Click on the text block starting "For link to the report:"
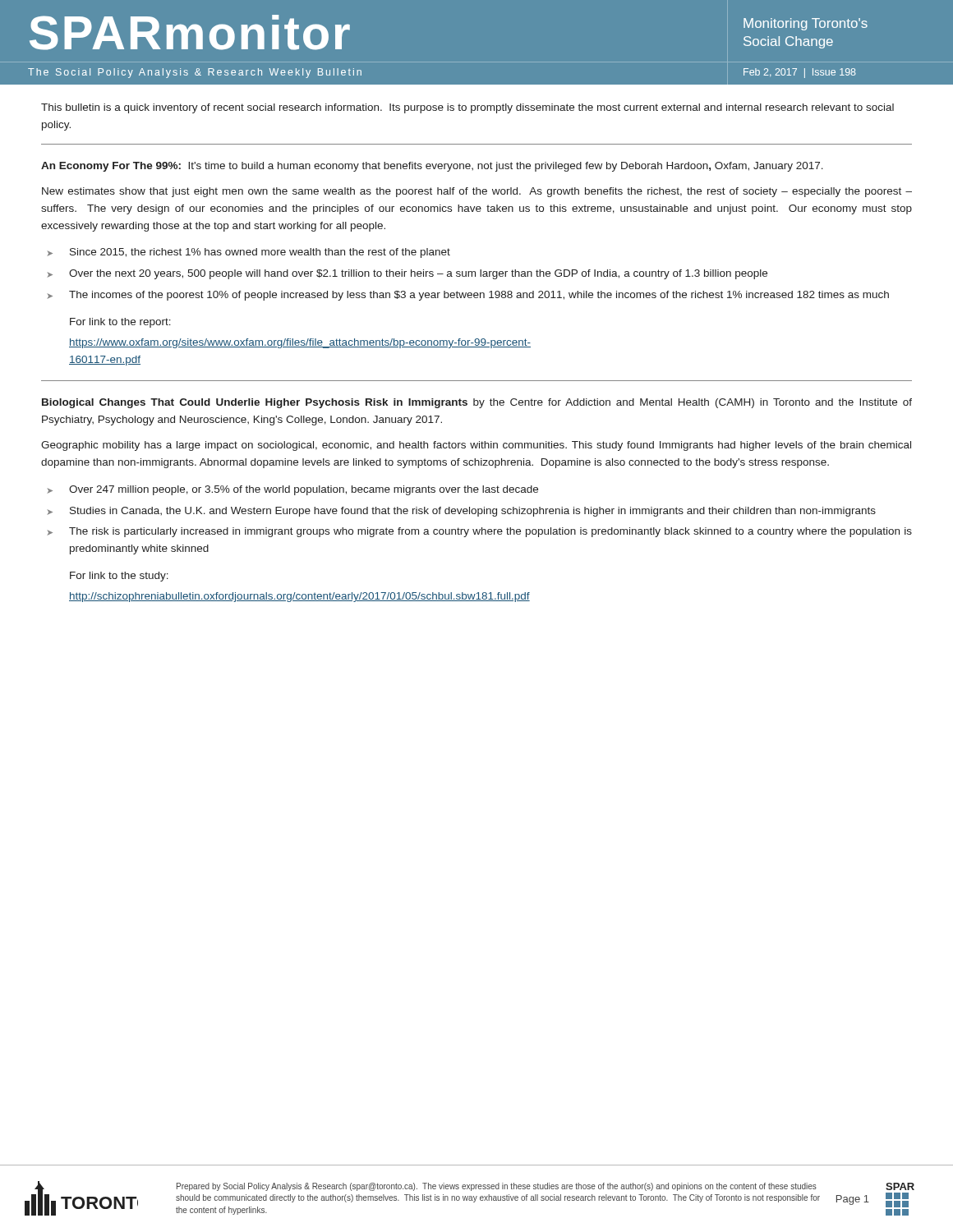 [120, 322]
